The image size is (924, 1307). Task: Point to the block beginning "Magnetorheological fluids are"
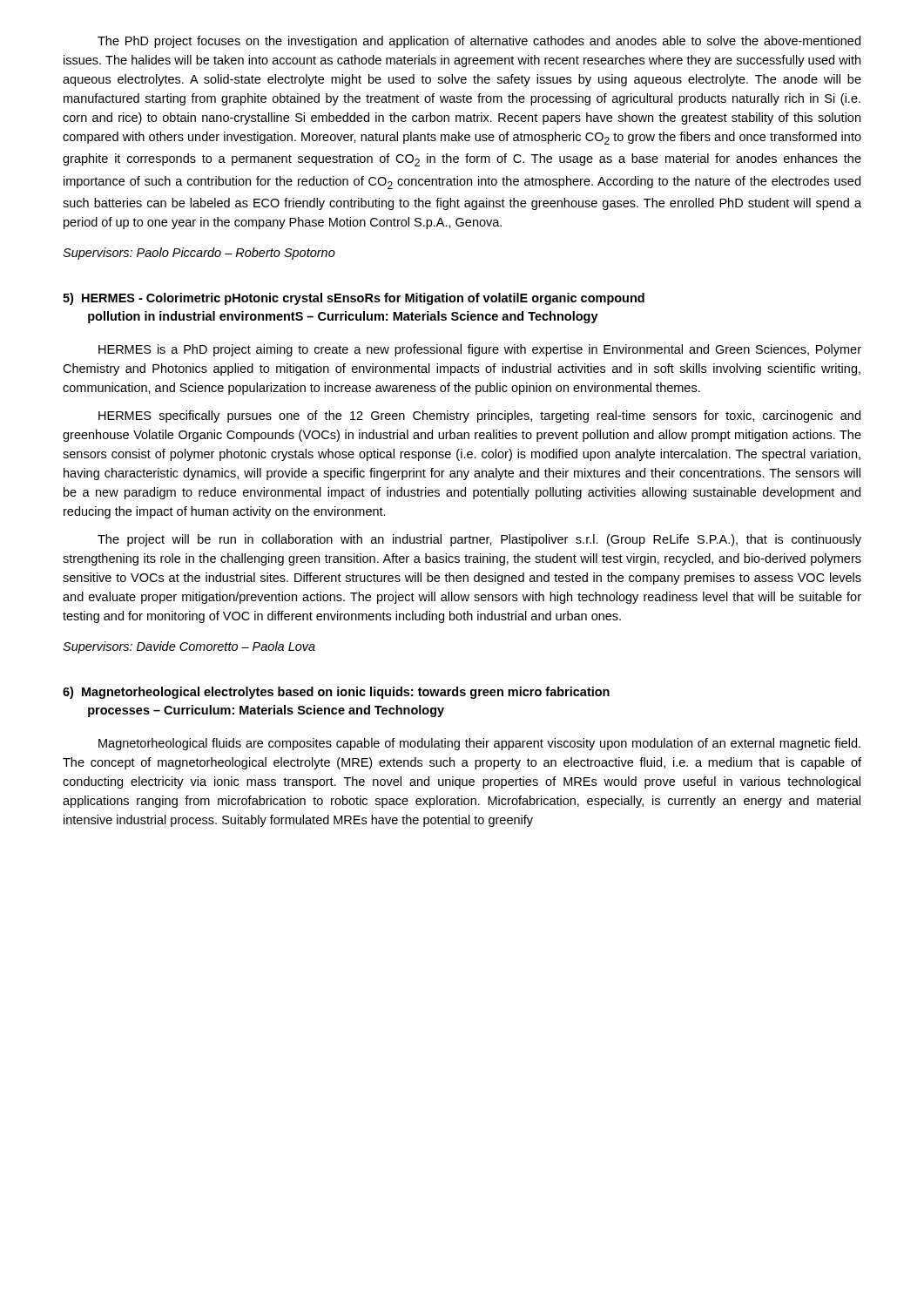[x=462, y=782]
